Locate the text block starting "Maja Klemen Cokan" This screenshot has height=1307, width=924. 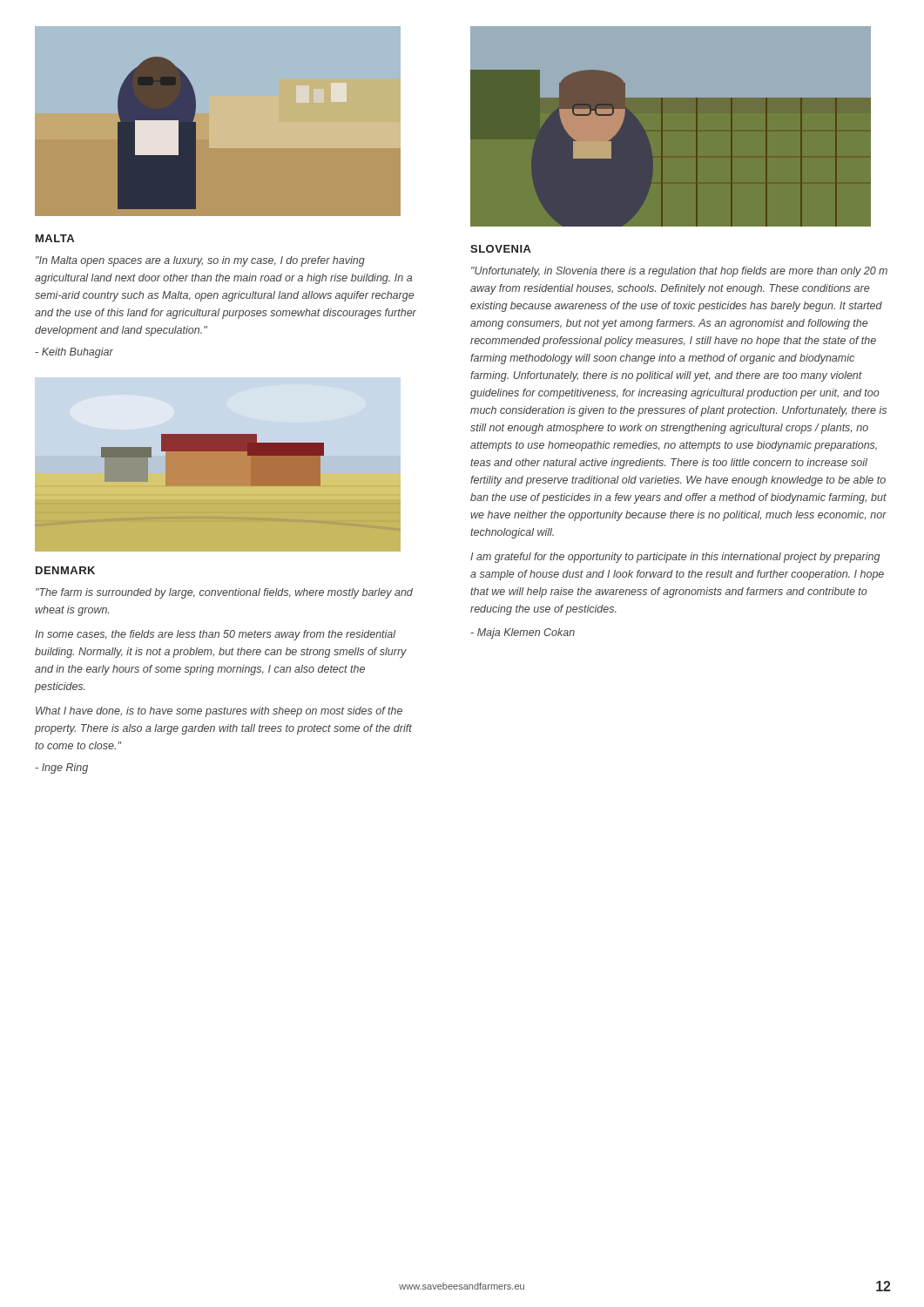(x=523, y=633)
